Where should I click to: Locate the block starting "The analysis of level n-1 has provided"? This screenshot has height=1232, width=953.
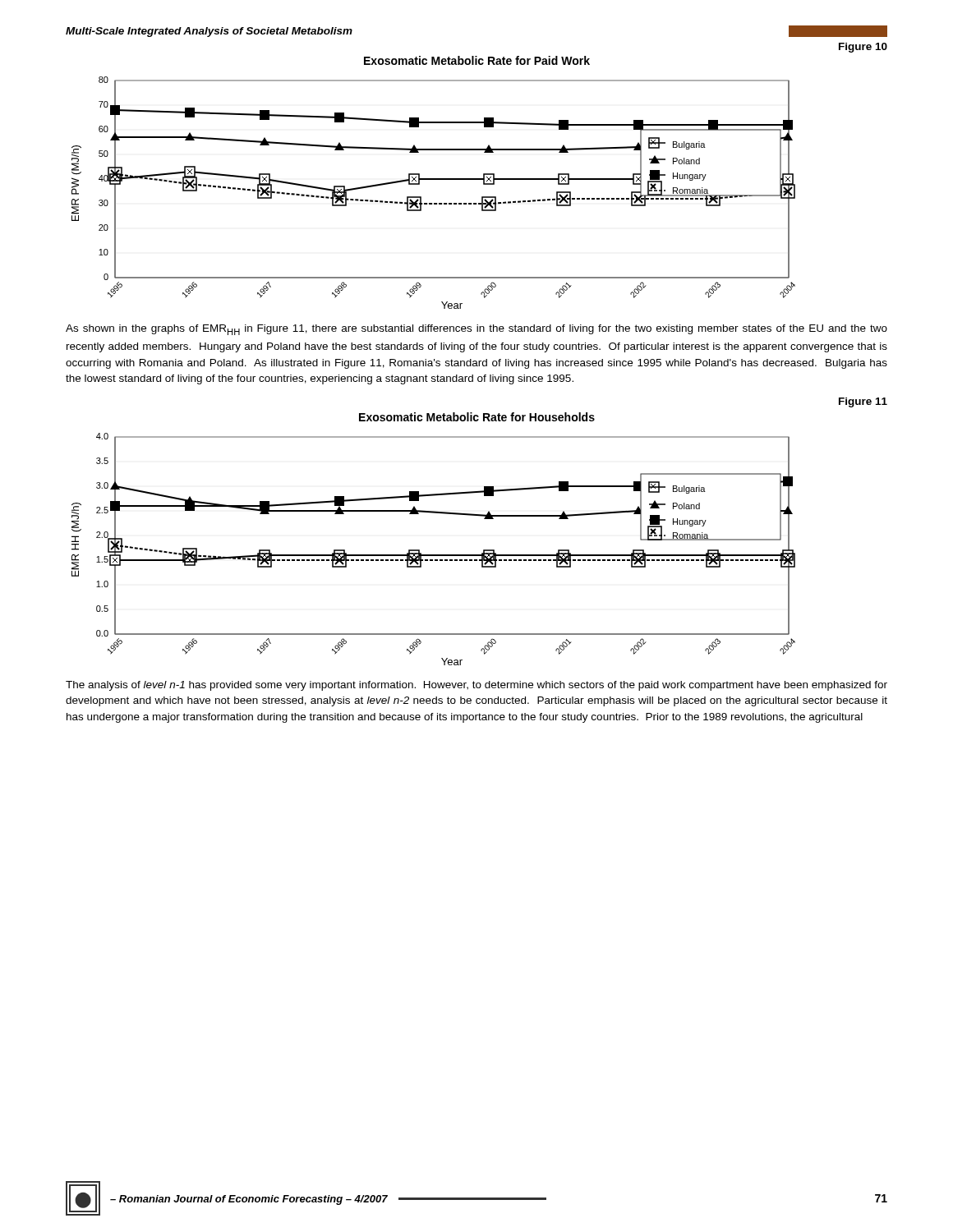[476, 700]
